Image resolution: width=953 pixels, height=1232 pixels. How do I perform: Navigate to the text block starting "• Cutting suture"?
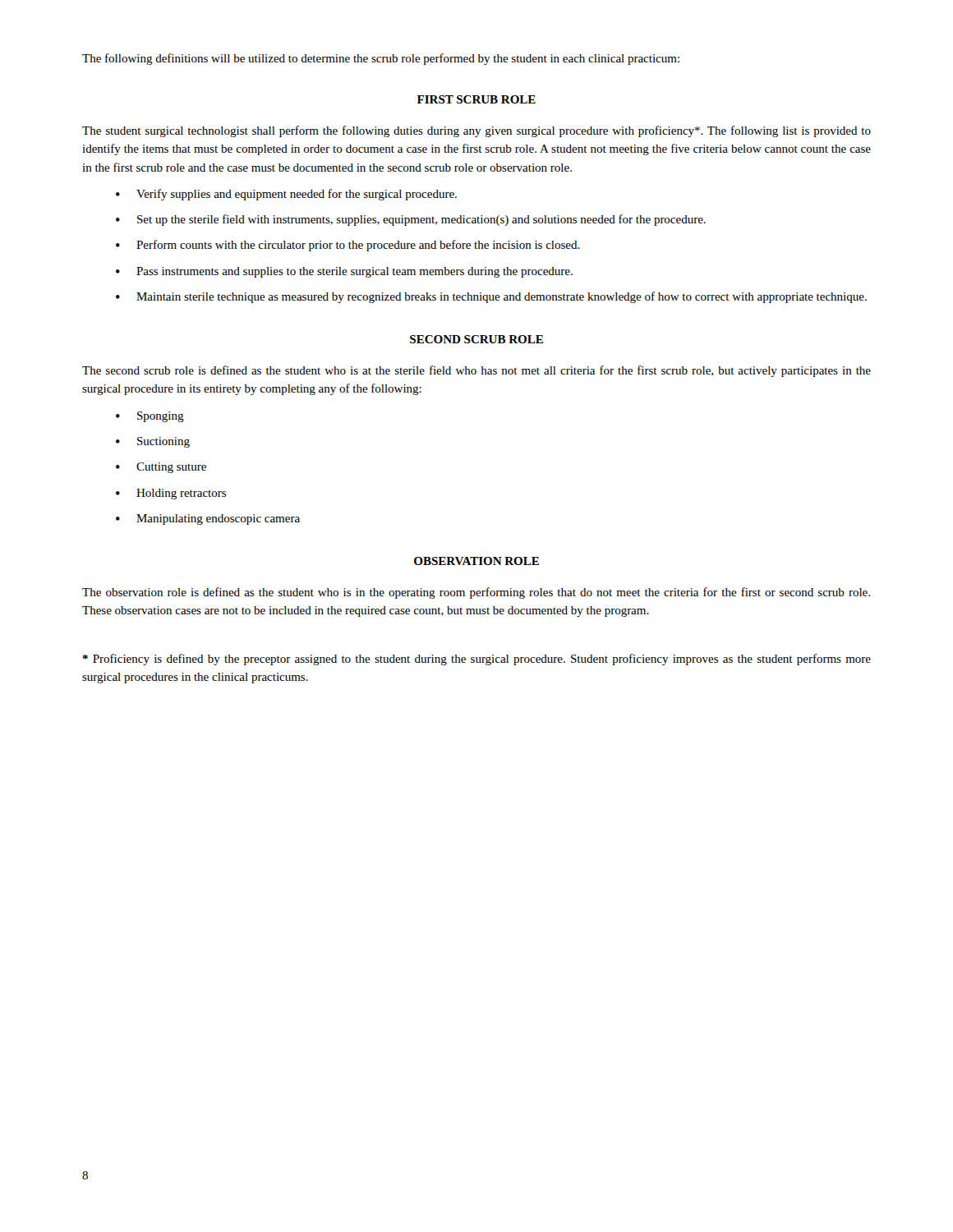pos(161,468)
